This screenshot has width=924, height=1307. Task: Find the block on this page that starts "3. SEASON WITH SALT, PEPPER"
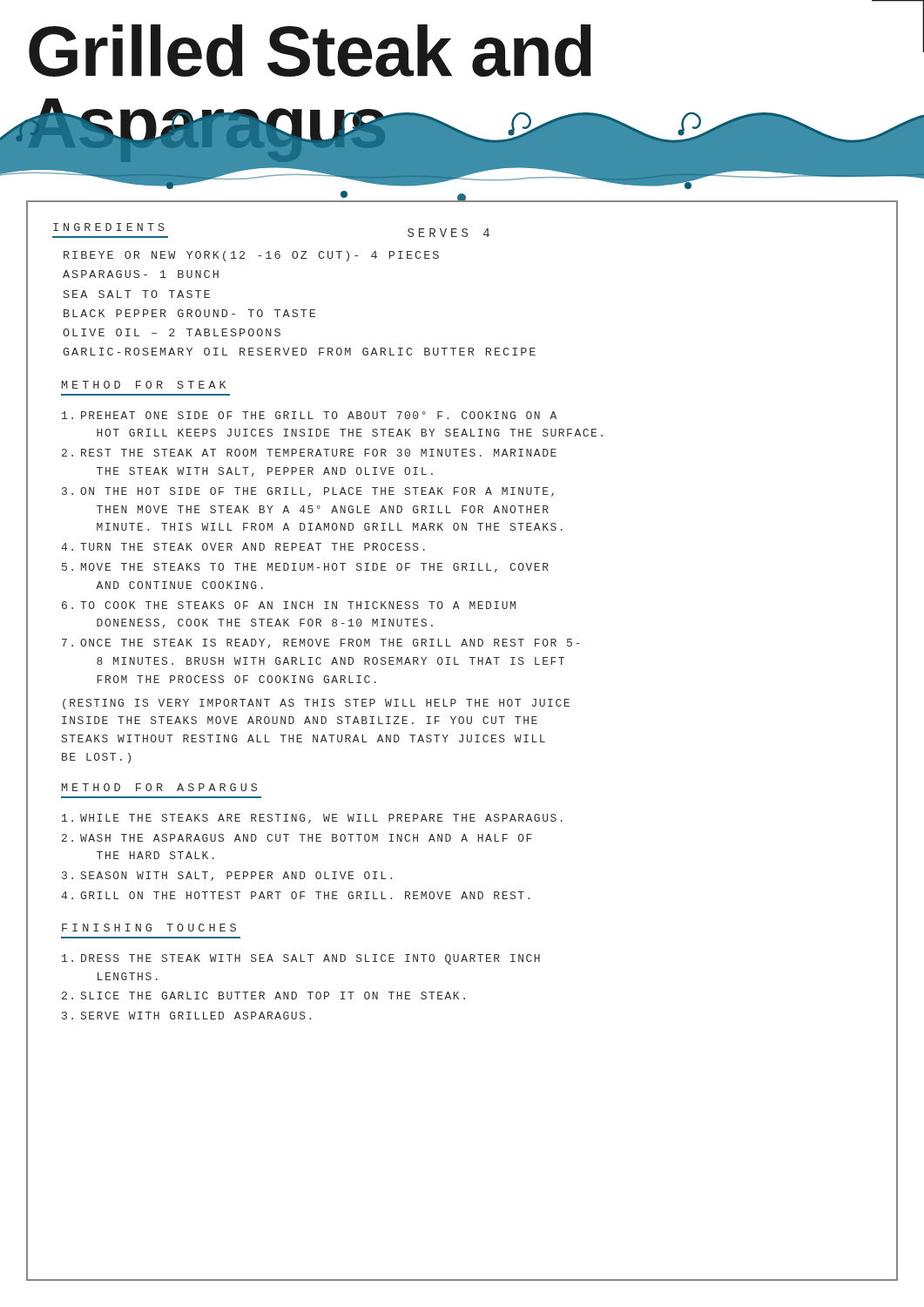tap(227, 876)
